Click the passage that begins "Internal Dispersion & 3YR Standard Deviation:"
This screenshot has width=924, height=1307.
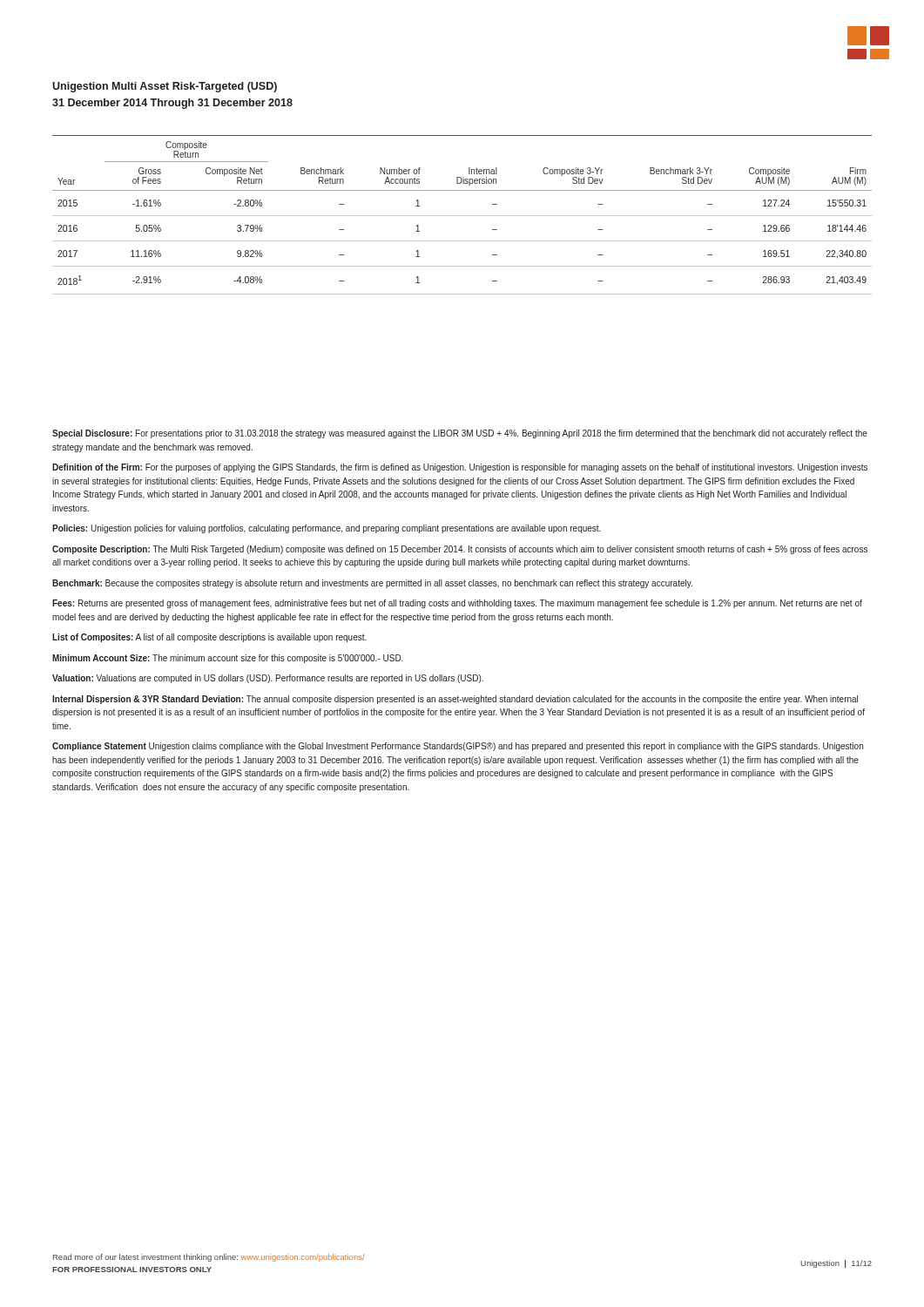(462, 713)
